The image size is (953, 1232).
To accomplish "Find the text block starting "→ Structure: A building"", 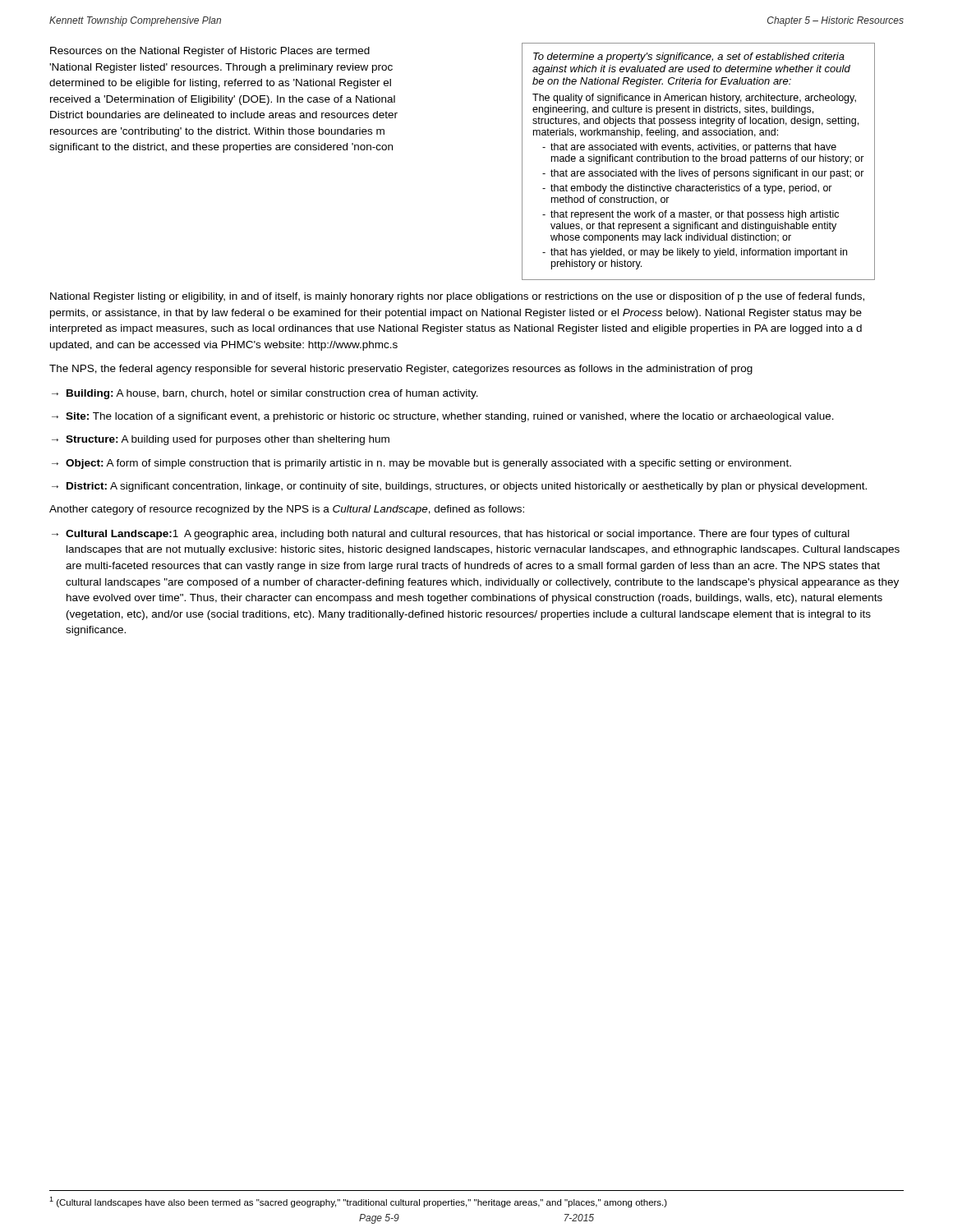I will (x=220, y=440).
